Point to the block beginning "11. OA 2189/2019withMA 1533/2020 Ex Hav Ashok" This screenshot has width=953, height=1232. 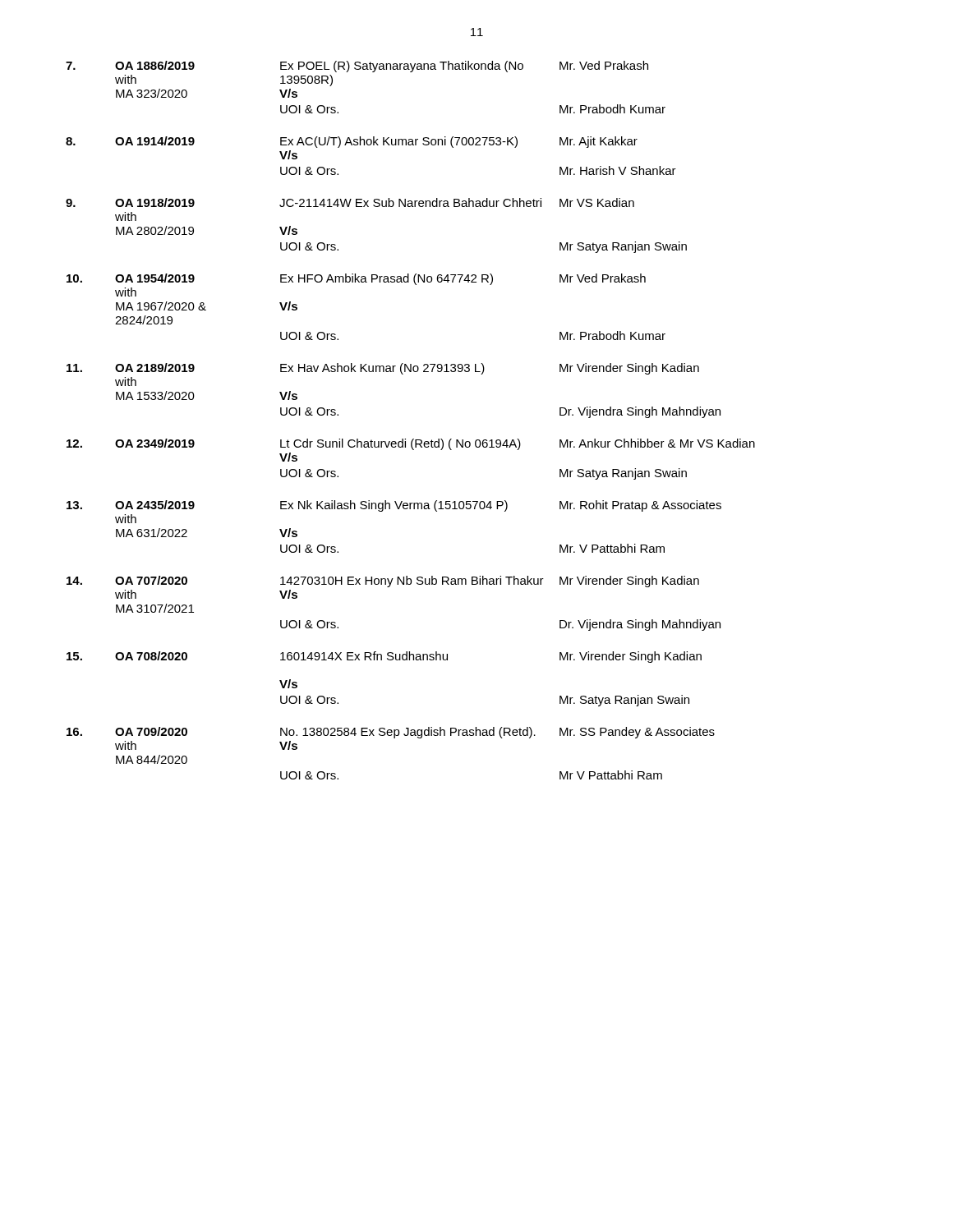(485, 380)
